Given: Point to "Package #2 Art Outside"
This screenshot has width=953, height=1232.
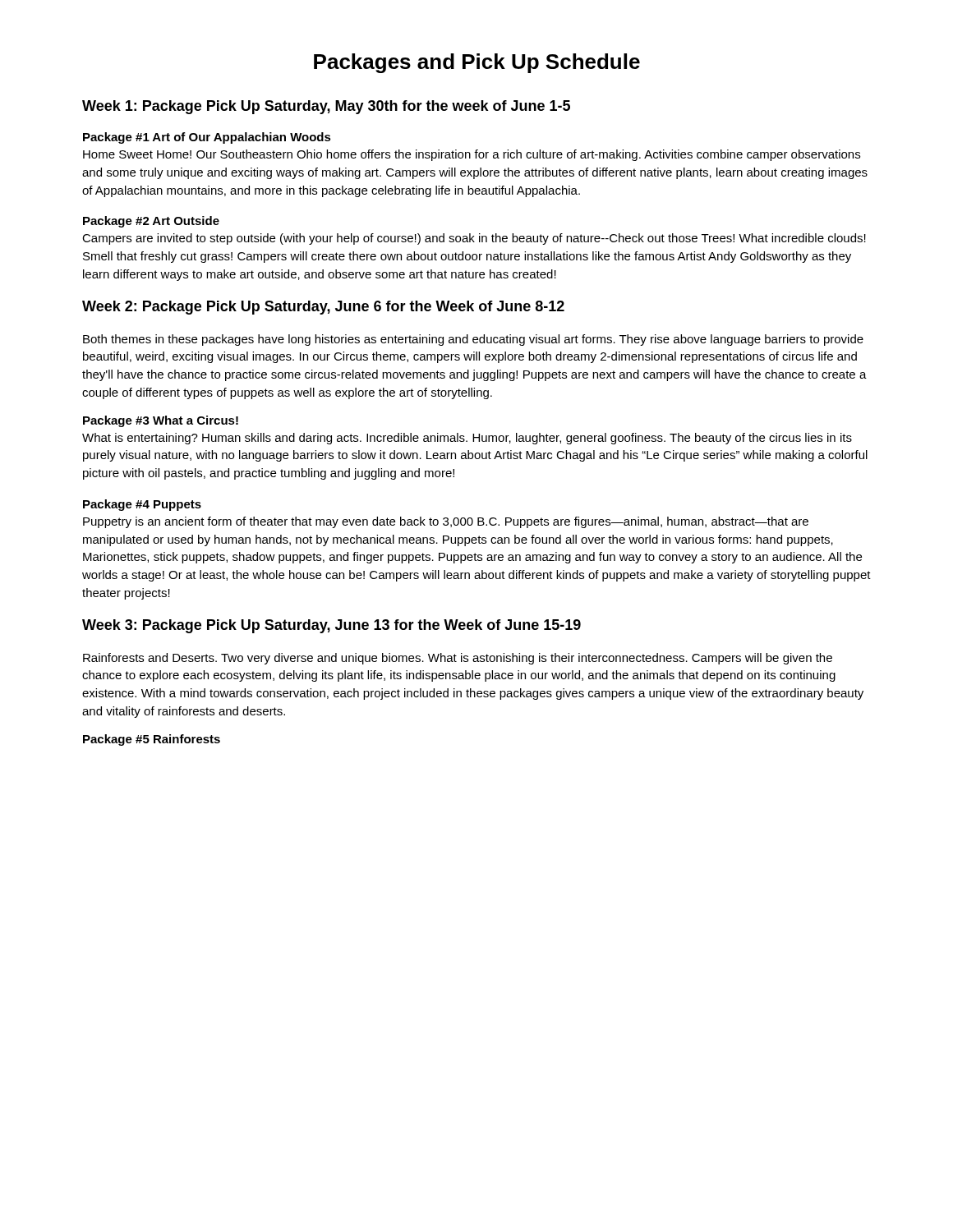Looking at the screenshot, I should (151, 222).
